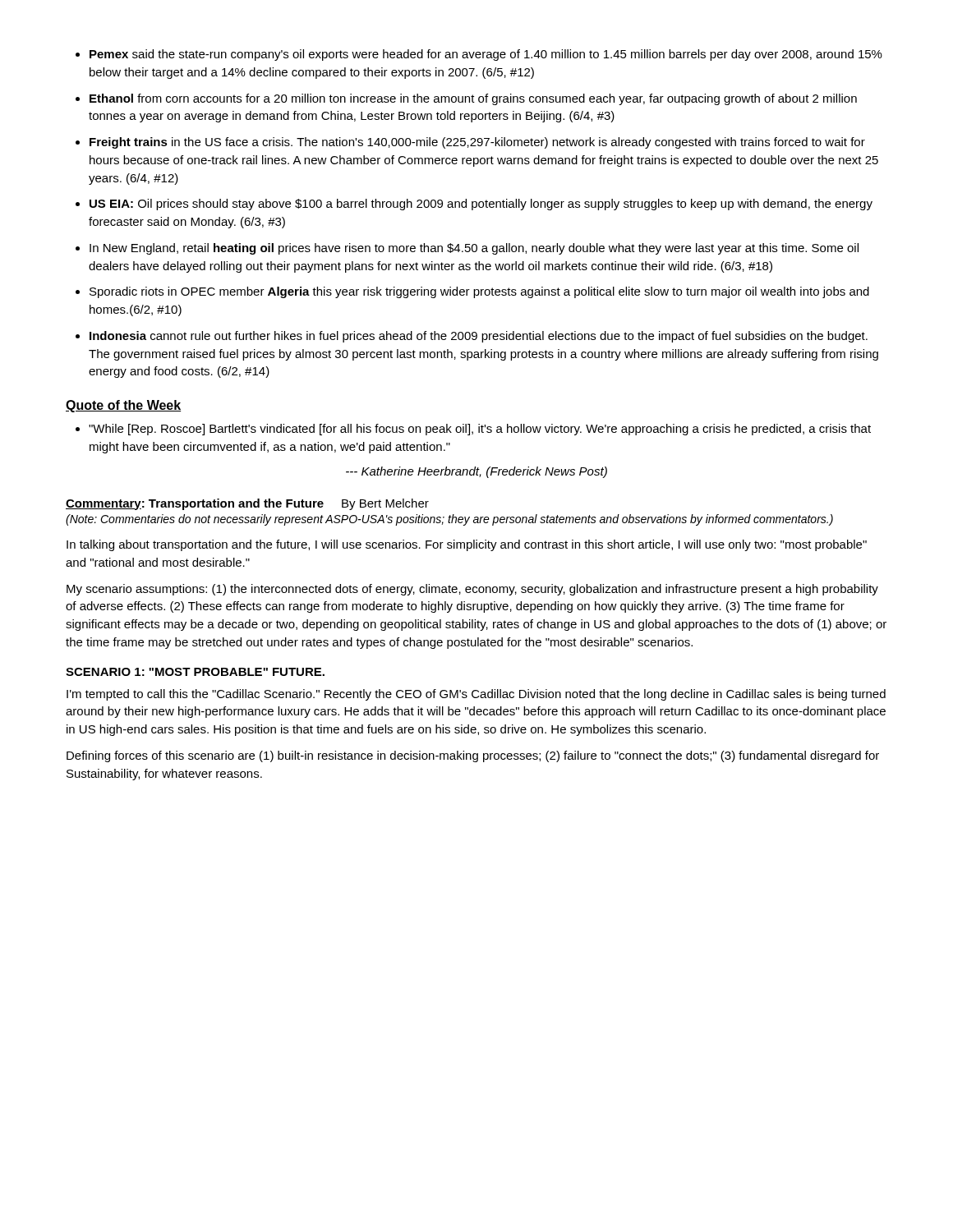Point to the block beginning "In New England,"
Screen dimensions: 1232x953
474,256
